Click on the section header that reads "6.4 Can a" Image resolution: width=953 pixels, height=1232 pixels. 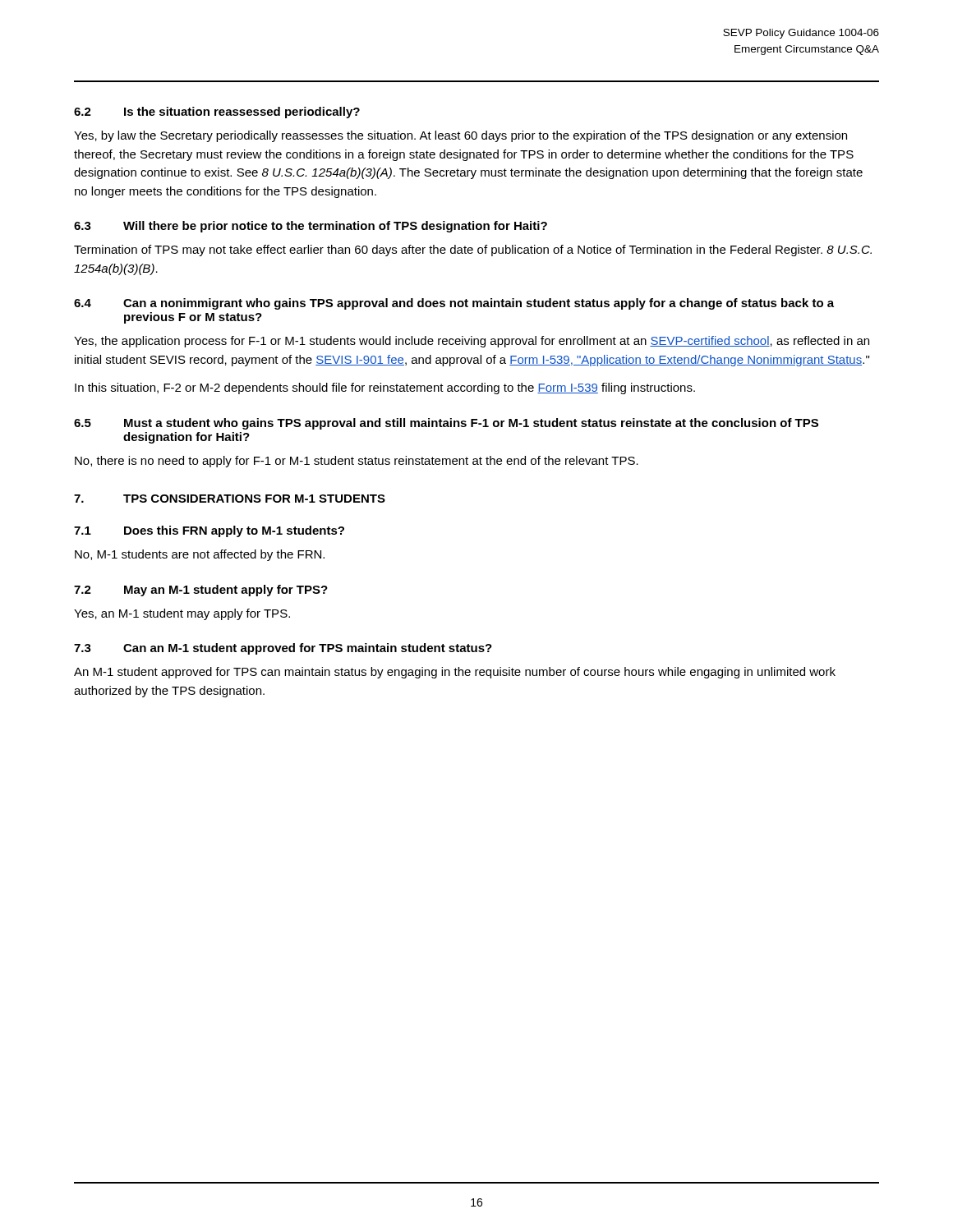click(x=476, y=310)
